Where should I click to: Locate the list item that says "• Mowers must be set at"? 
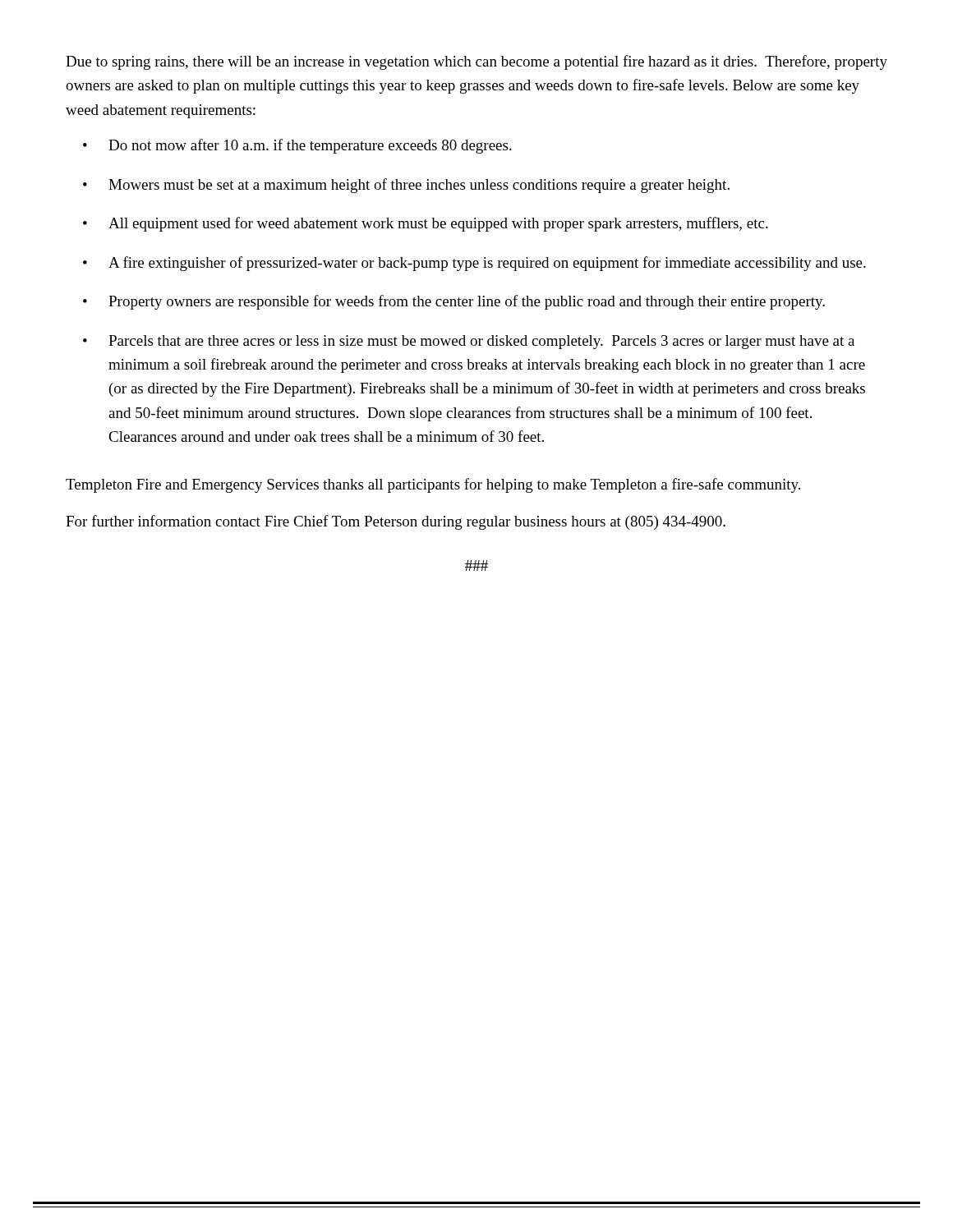click(x=476, y=184)
